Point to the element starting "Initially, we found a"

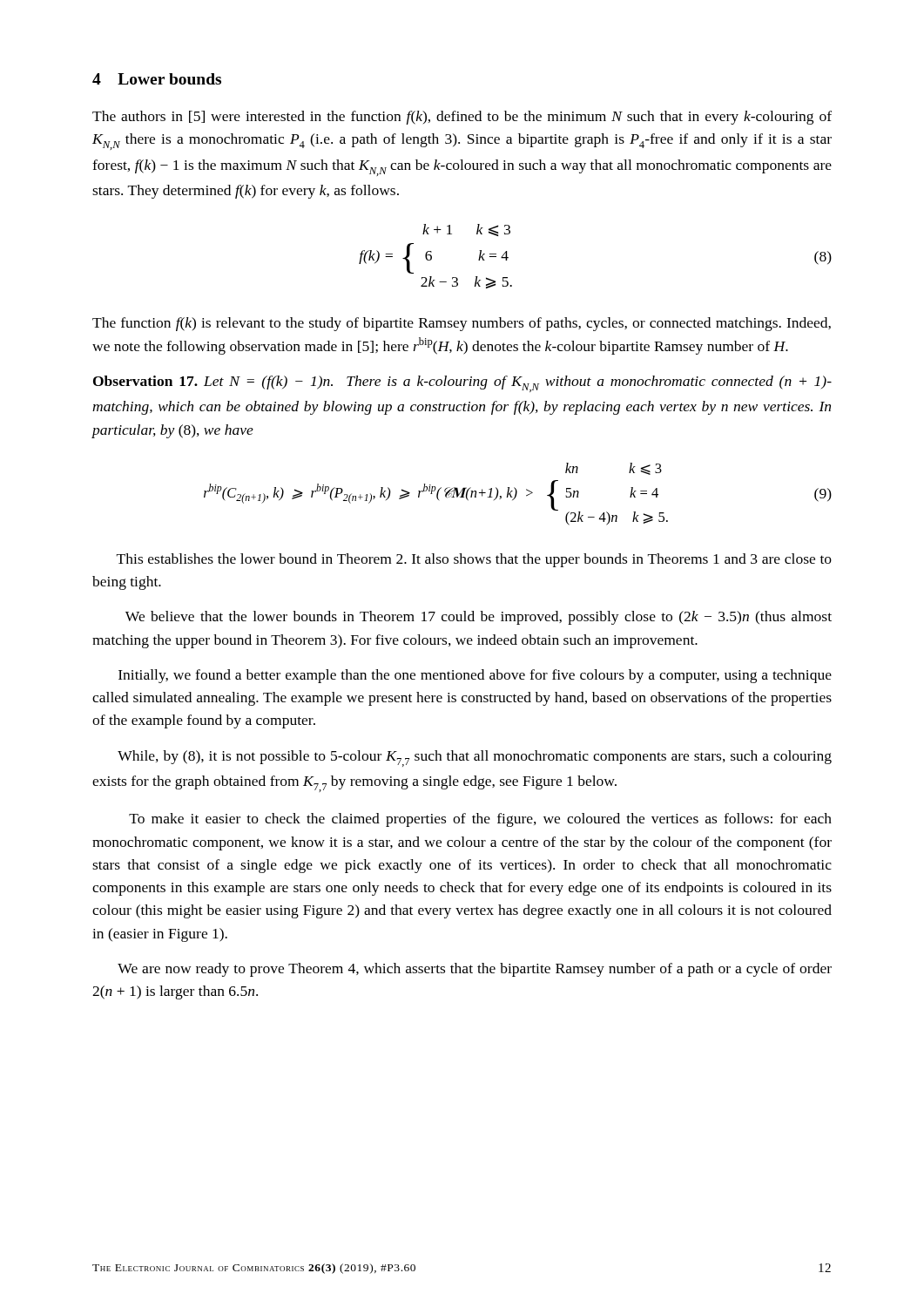462,697
